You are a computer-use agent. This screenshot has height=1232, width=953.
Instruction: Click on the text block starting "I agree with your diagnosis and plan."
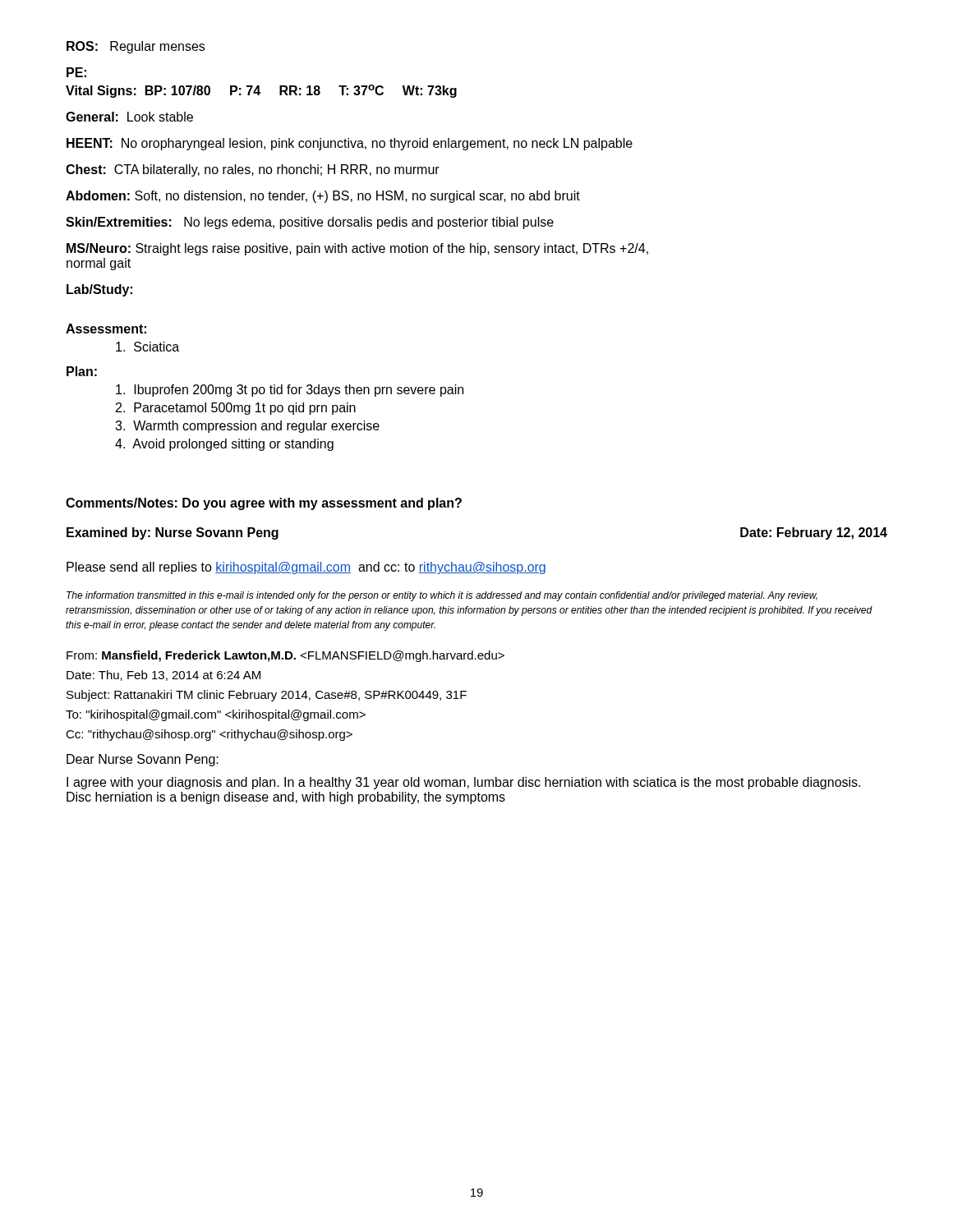(464, 790)
